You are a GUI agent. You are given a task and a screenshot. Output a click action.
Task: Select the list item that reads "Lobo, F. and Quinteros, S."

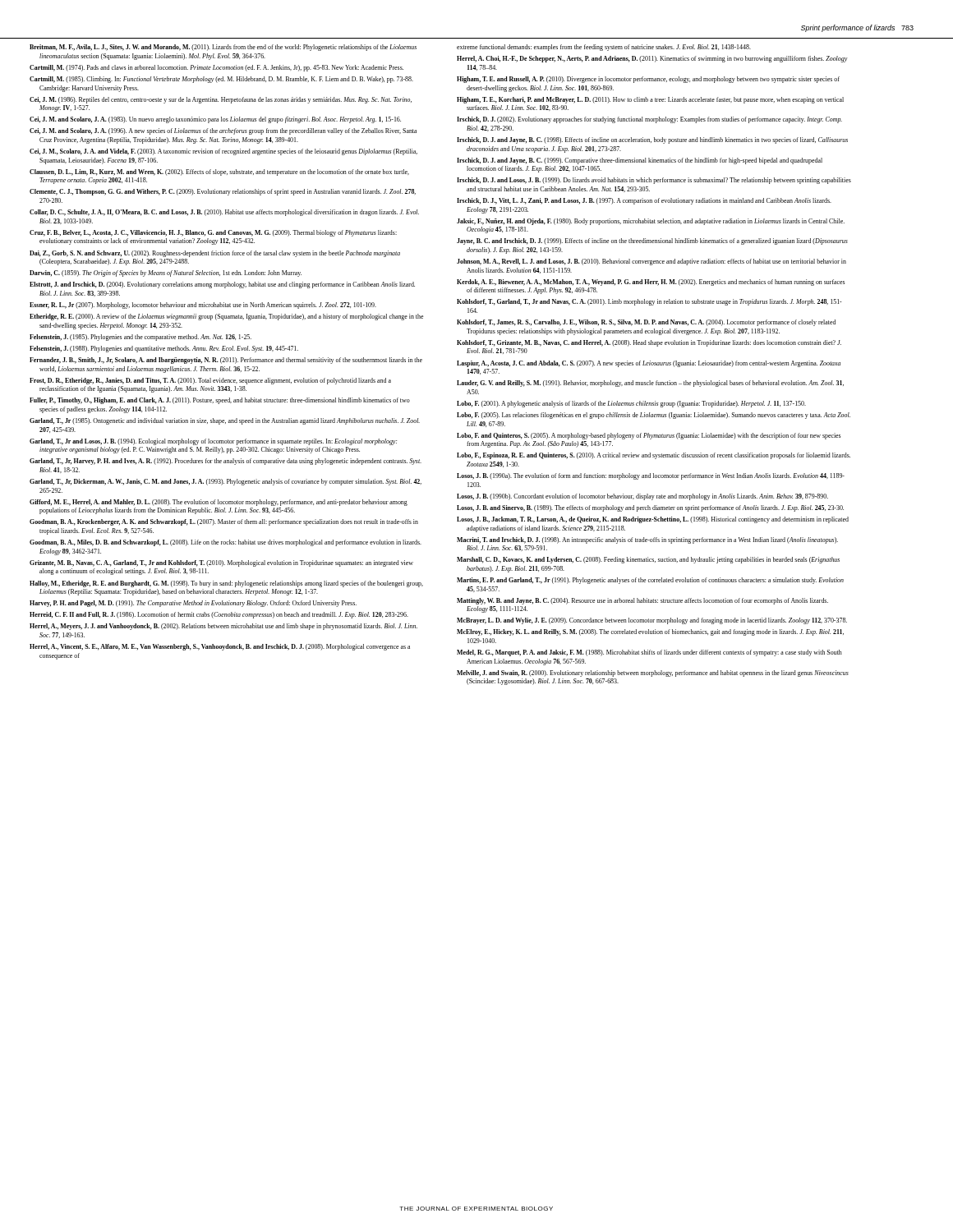pos(649,440)
